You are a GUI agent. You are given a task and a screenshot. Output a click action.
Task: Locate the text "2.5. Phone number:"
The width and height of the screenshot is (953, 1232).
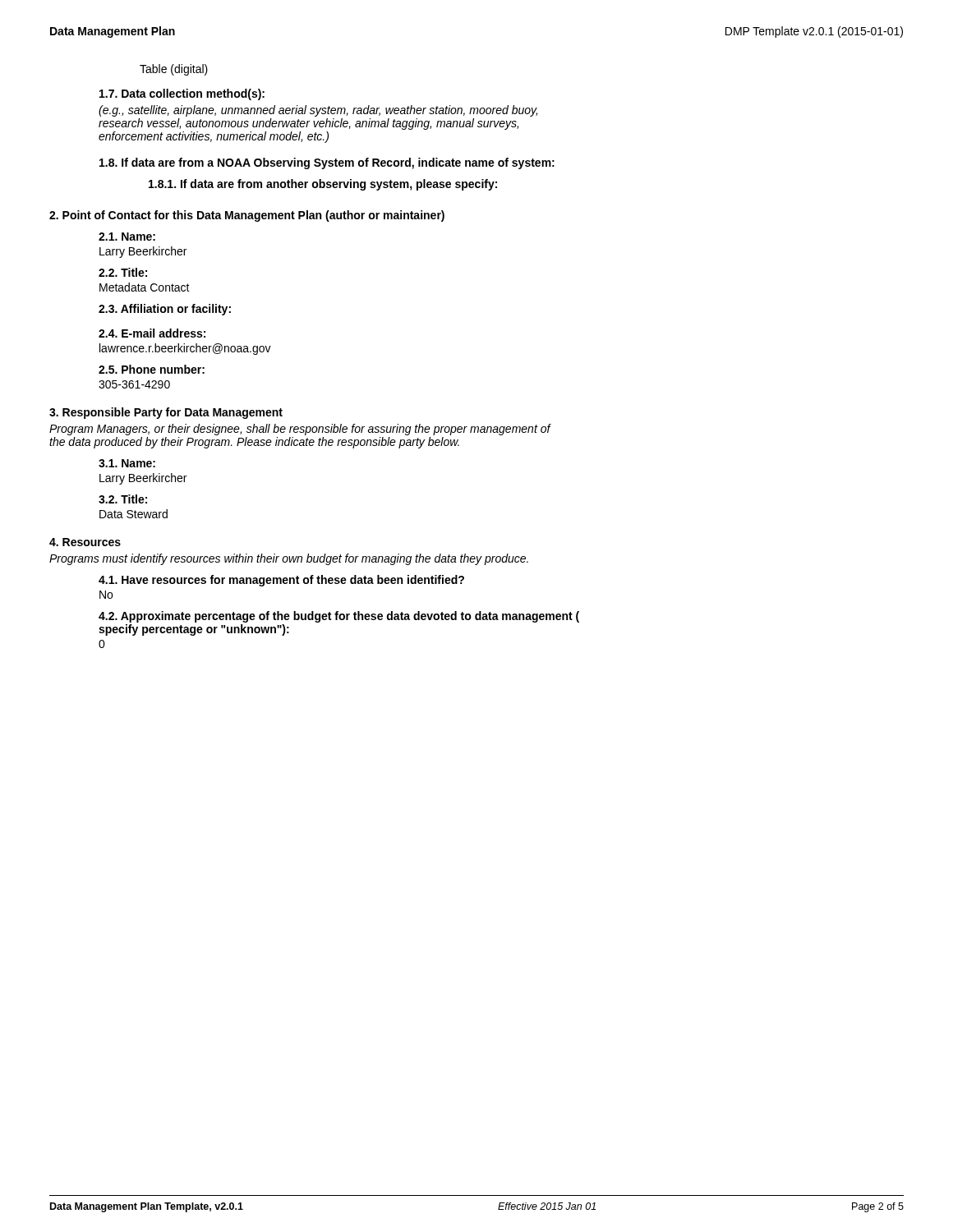152,370
